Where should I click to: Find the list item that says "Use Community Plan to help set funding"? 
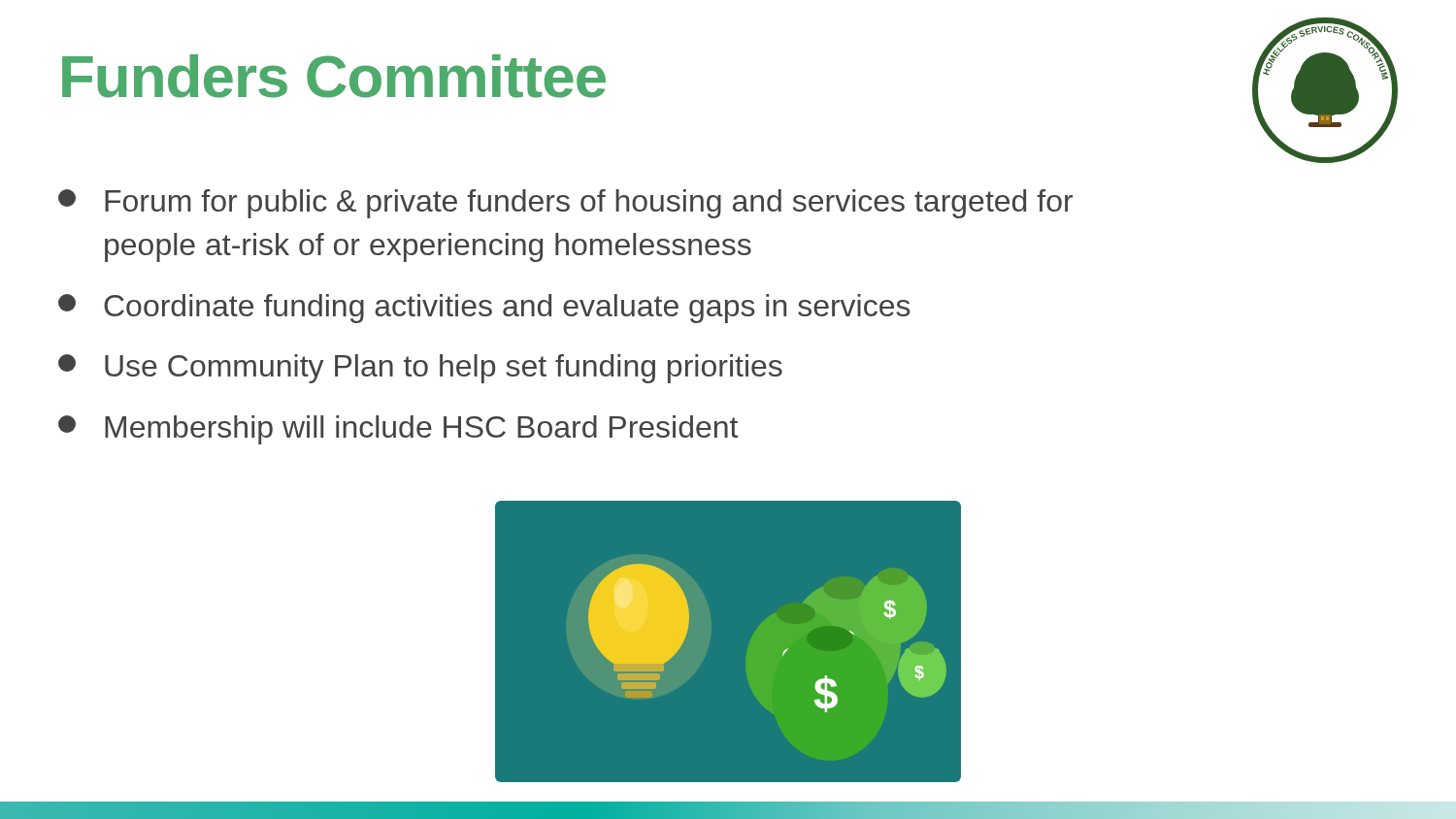[421, 367]
